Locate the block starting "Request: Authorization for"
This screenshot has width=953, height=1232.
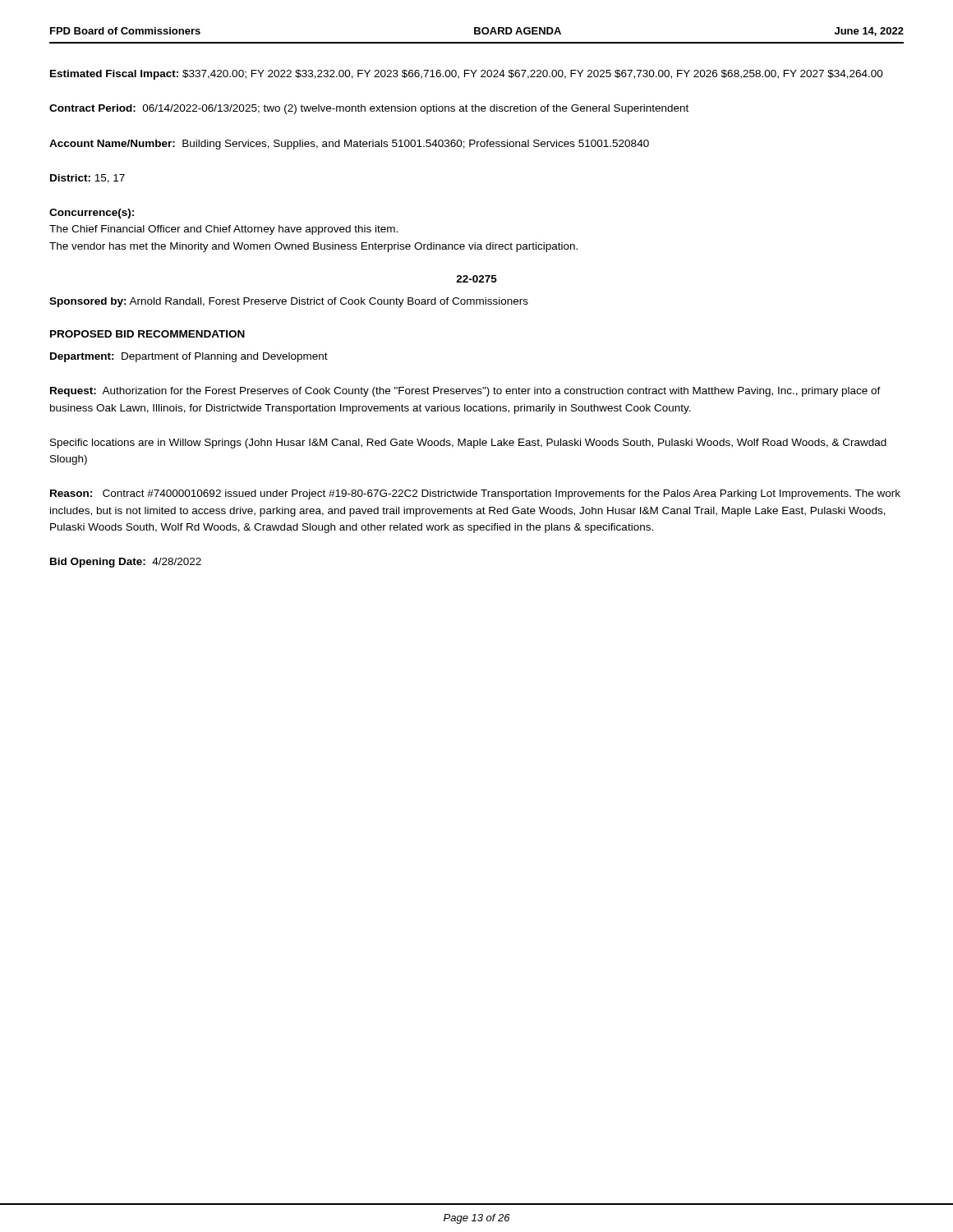click(x=465, y=399)
